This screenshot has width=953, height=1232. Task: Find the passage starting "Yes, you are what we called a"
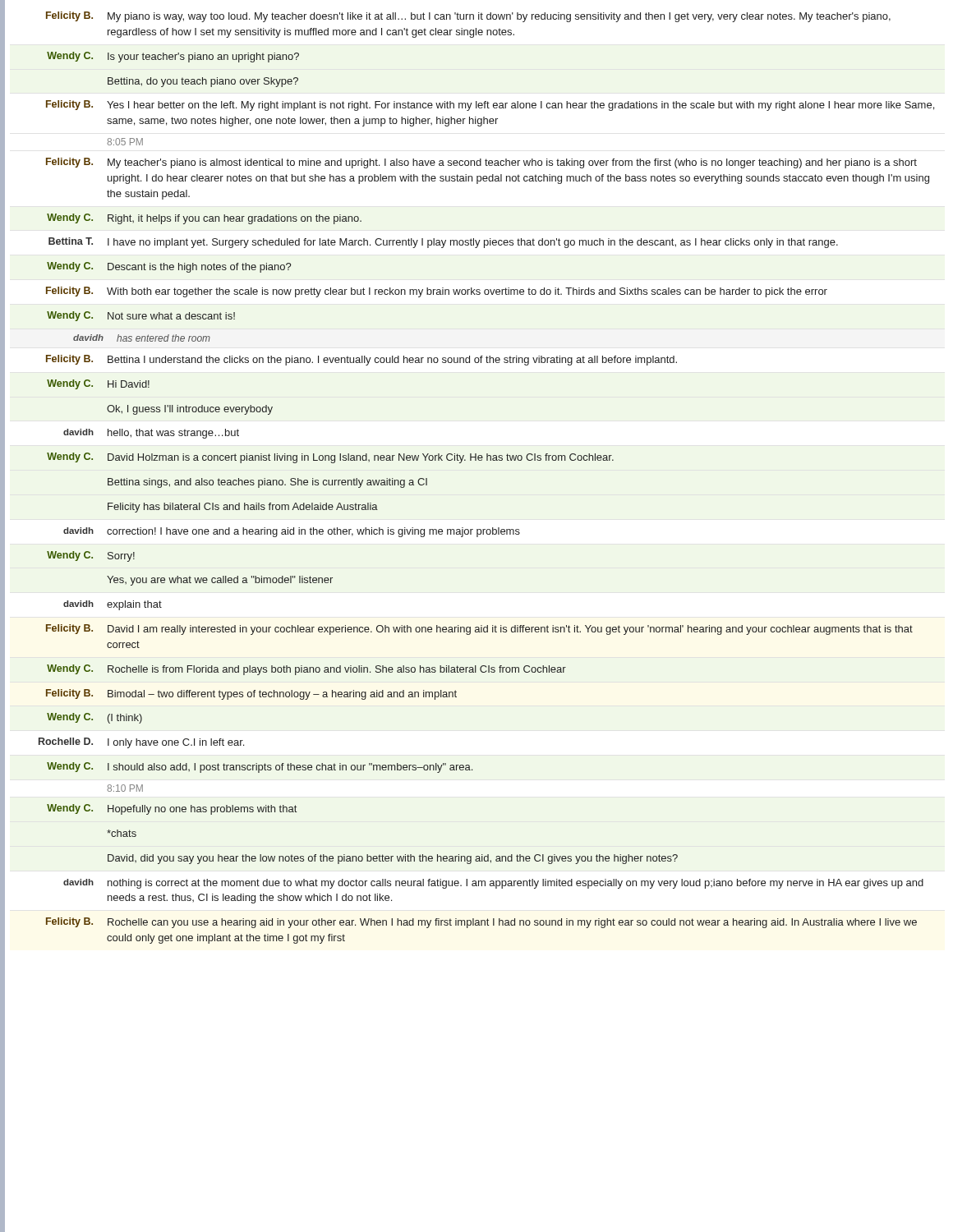click(x=220, y=581)
